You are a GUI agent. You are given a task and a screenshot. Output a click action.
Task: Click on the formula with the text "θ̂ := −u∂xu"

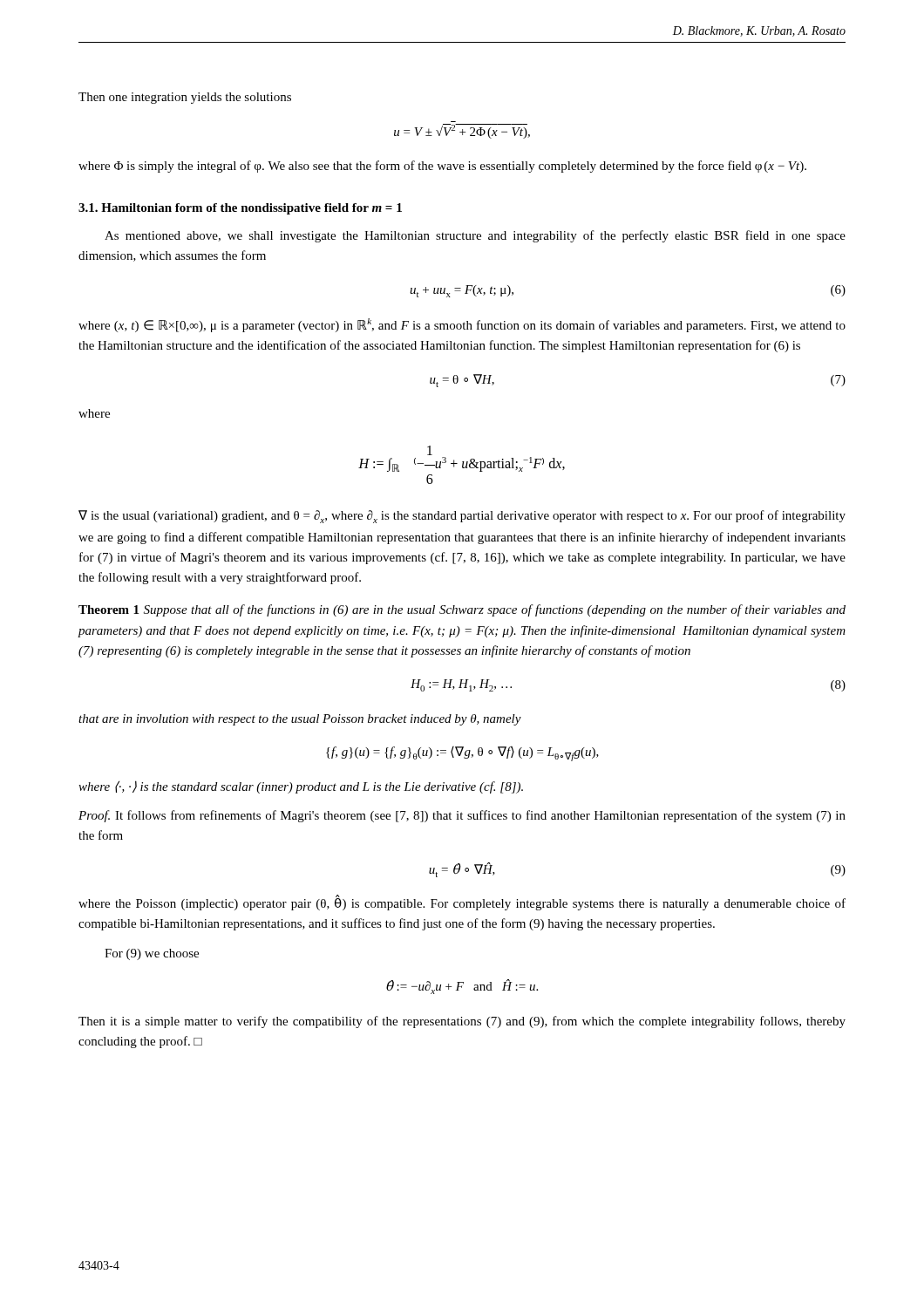pyautogui.click(x=462, y=988)
